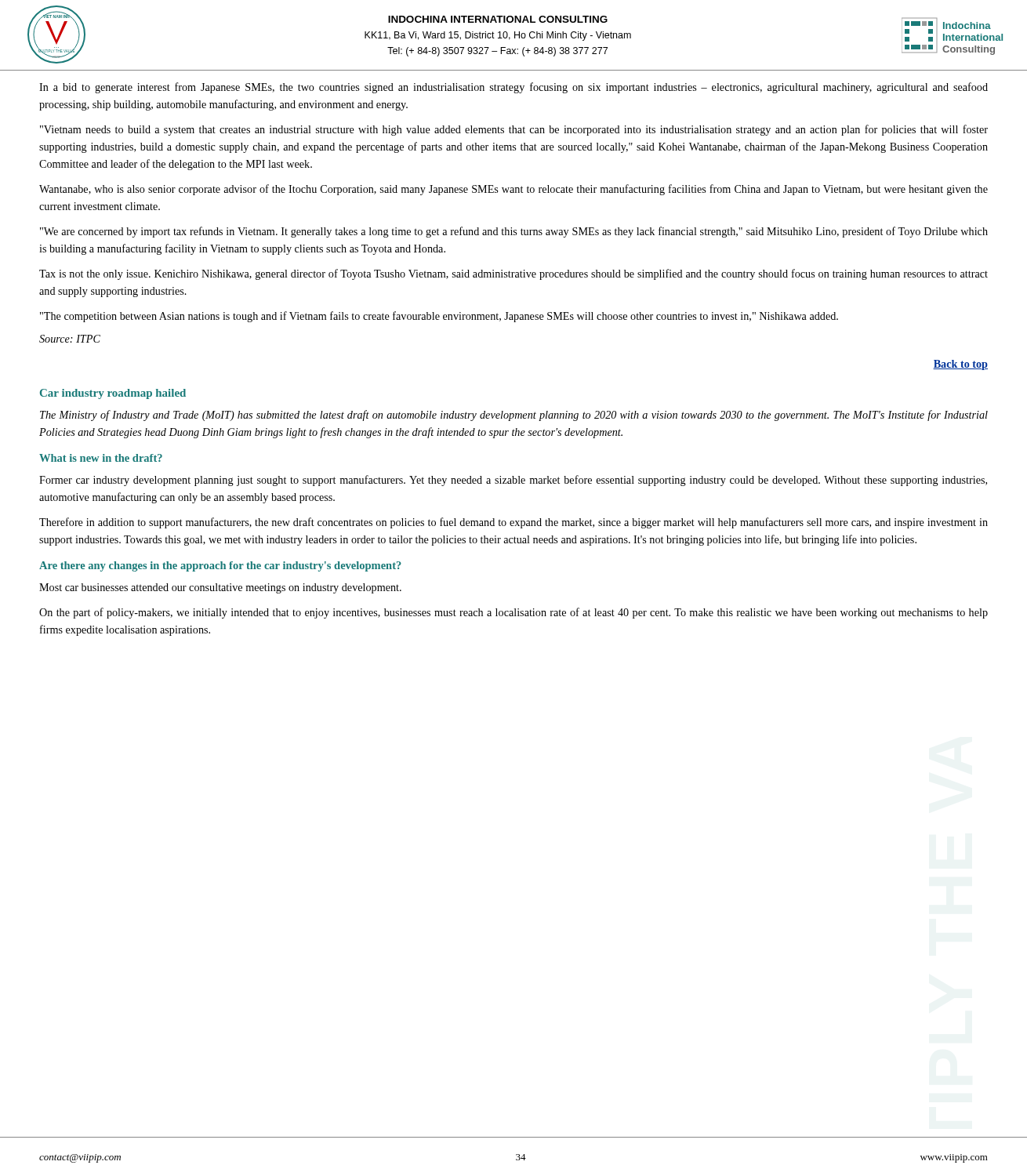Find the block on this page that starts "Tax is not the only issue. Kenichiro Nishikawa,"
1027x1176 pixels.
click(x=514, y=282)
